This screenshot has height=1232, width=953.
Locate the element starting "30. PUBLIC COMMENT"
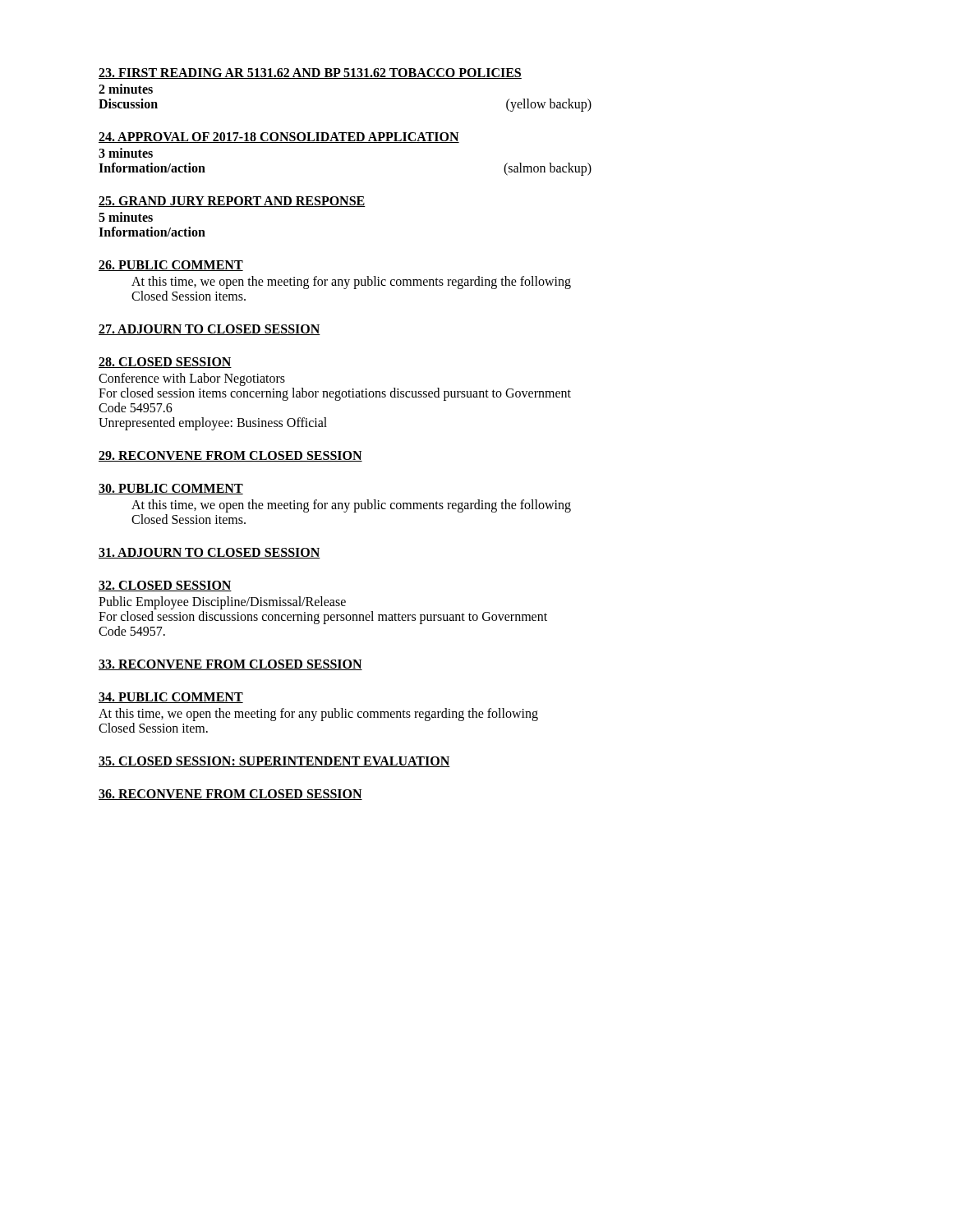coord(171,488)
